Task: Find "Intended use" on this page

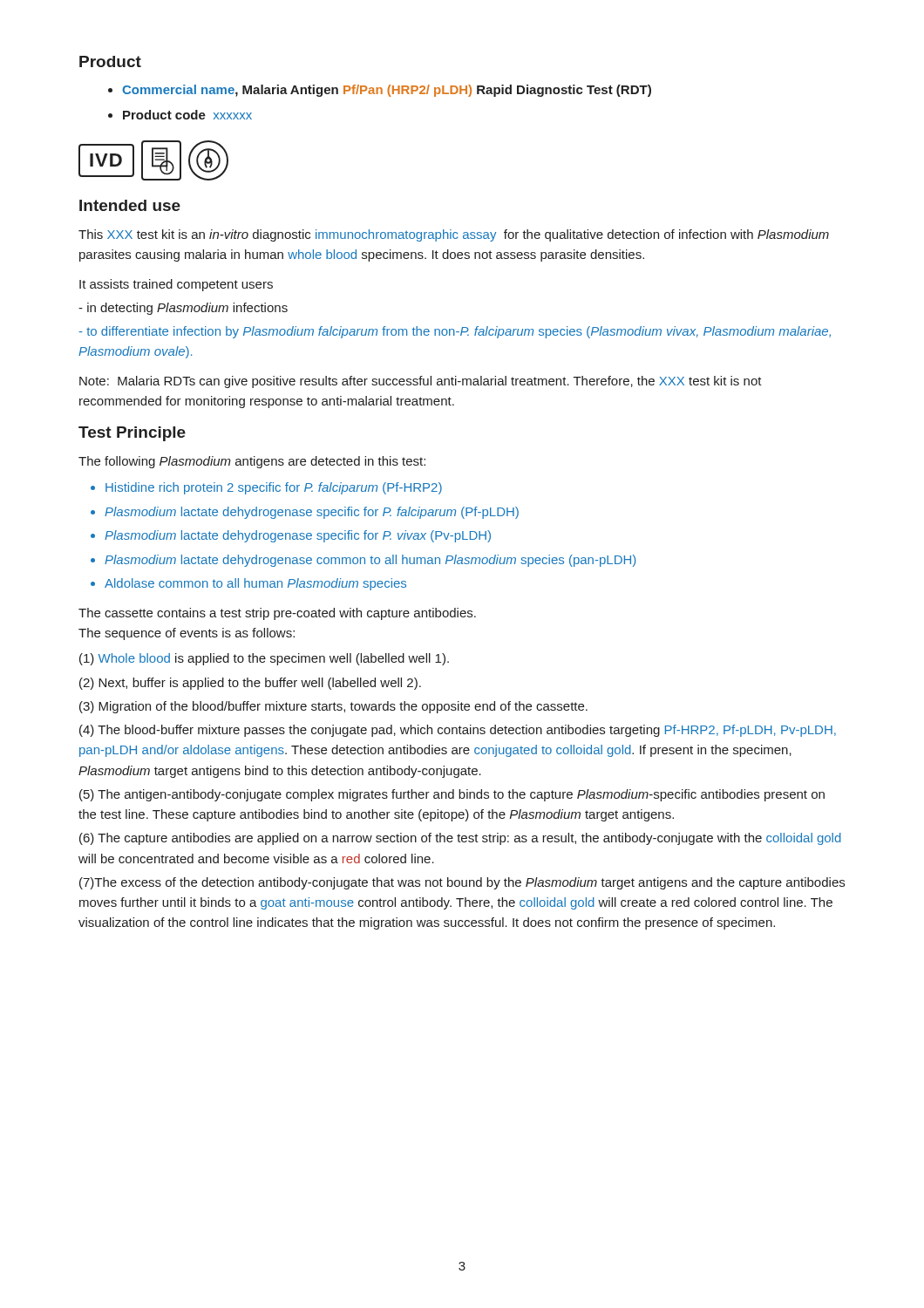Action: (x=130, y=205)
